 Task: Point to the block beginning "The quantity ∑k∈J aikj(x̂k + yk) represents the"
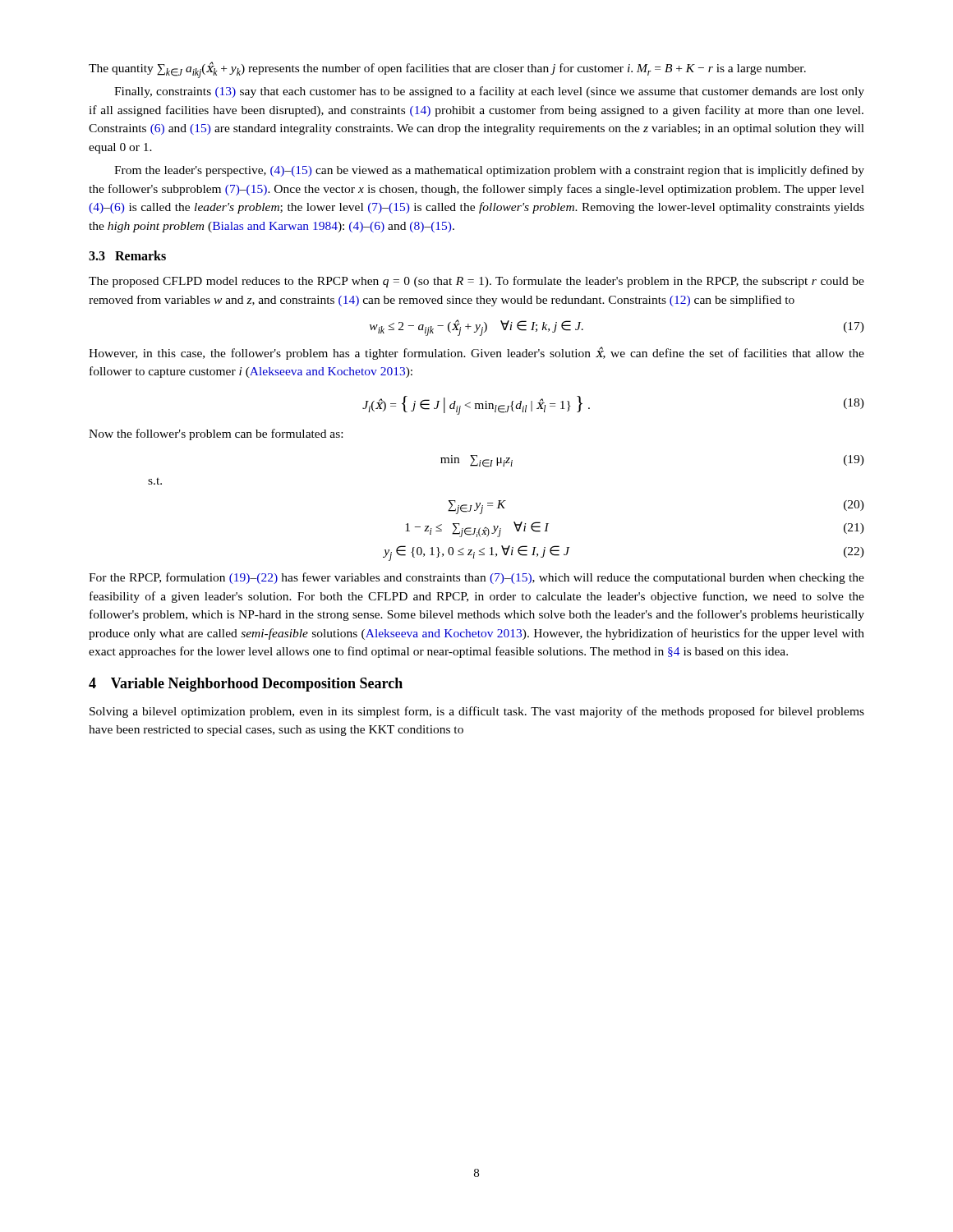click(x=448, y=69)
